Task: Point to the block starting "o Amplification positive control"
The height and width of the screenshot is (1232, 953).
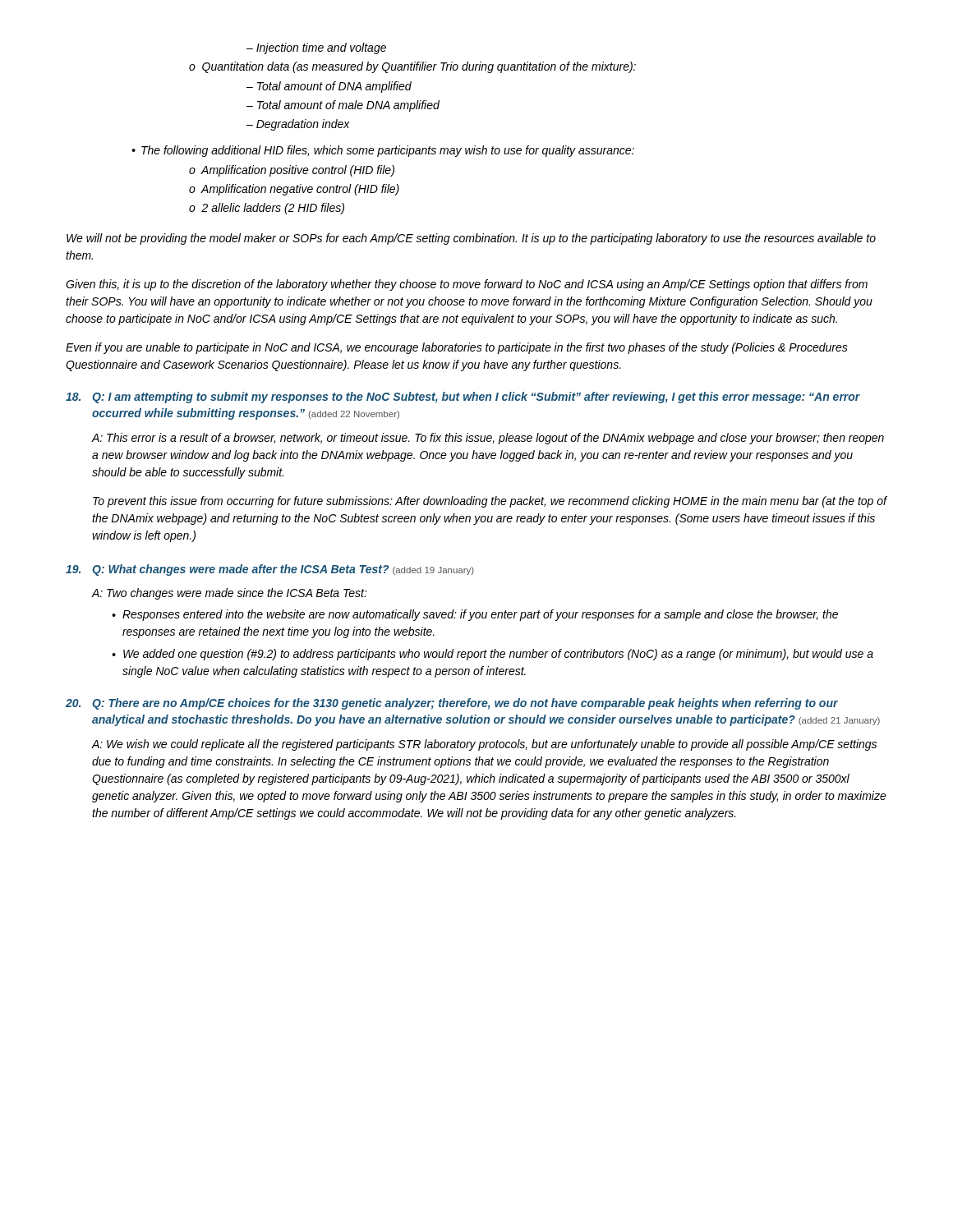Action: point(292,170)
